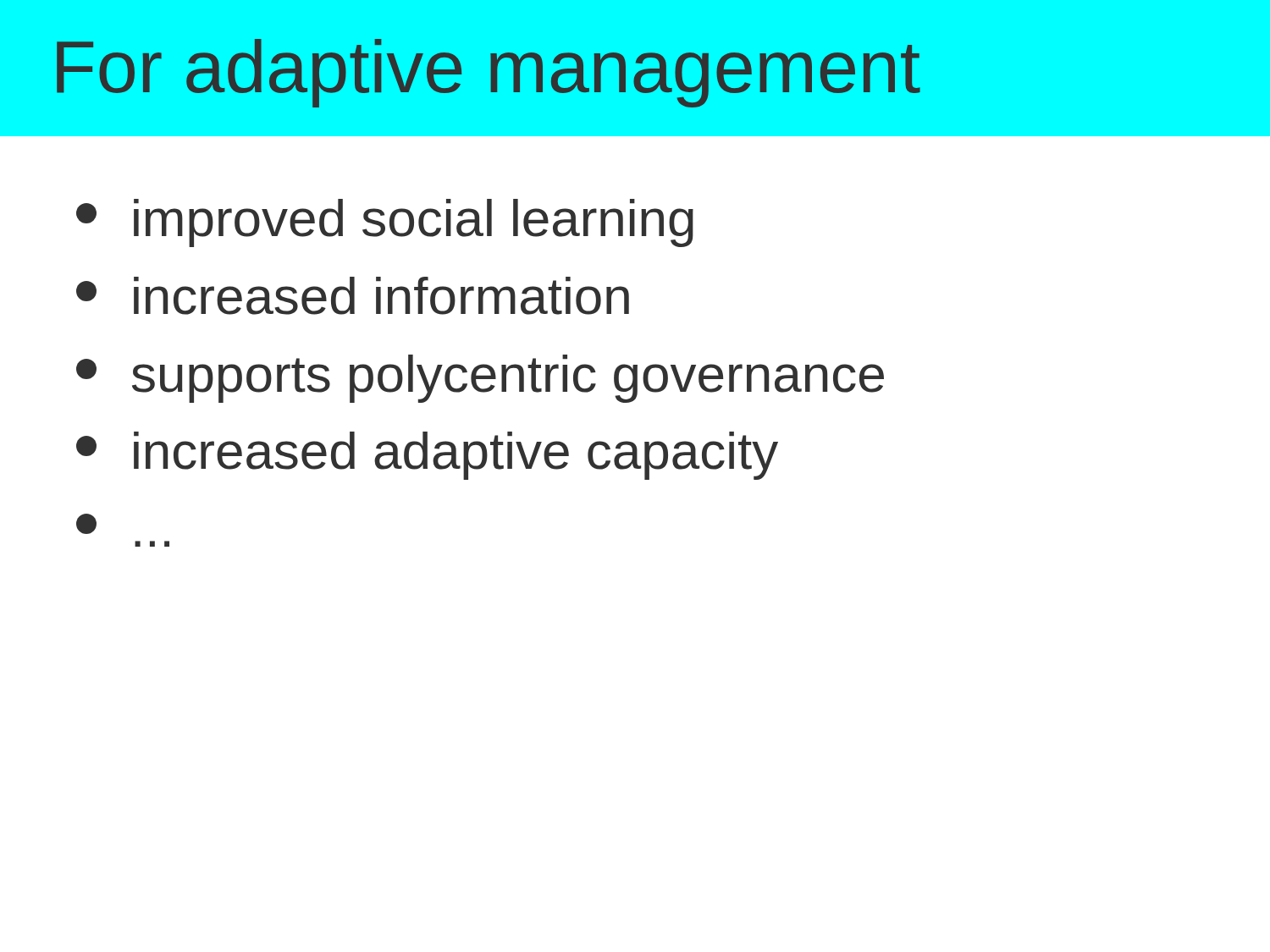Find "For adaptive management" on this page
This screenshot has height=952, width=1270.
click(x=635, y=66)
